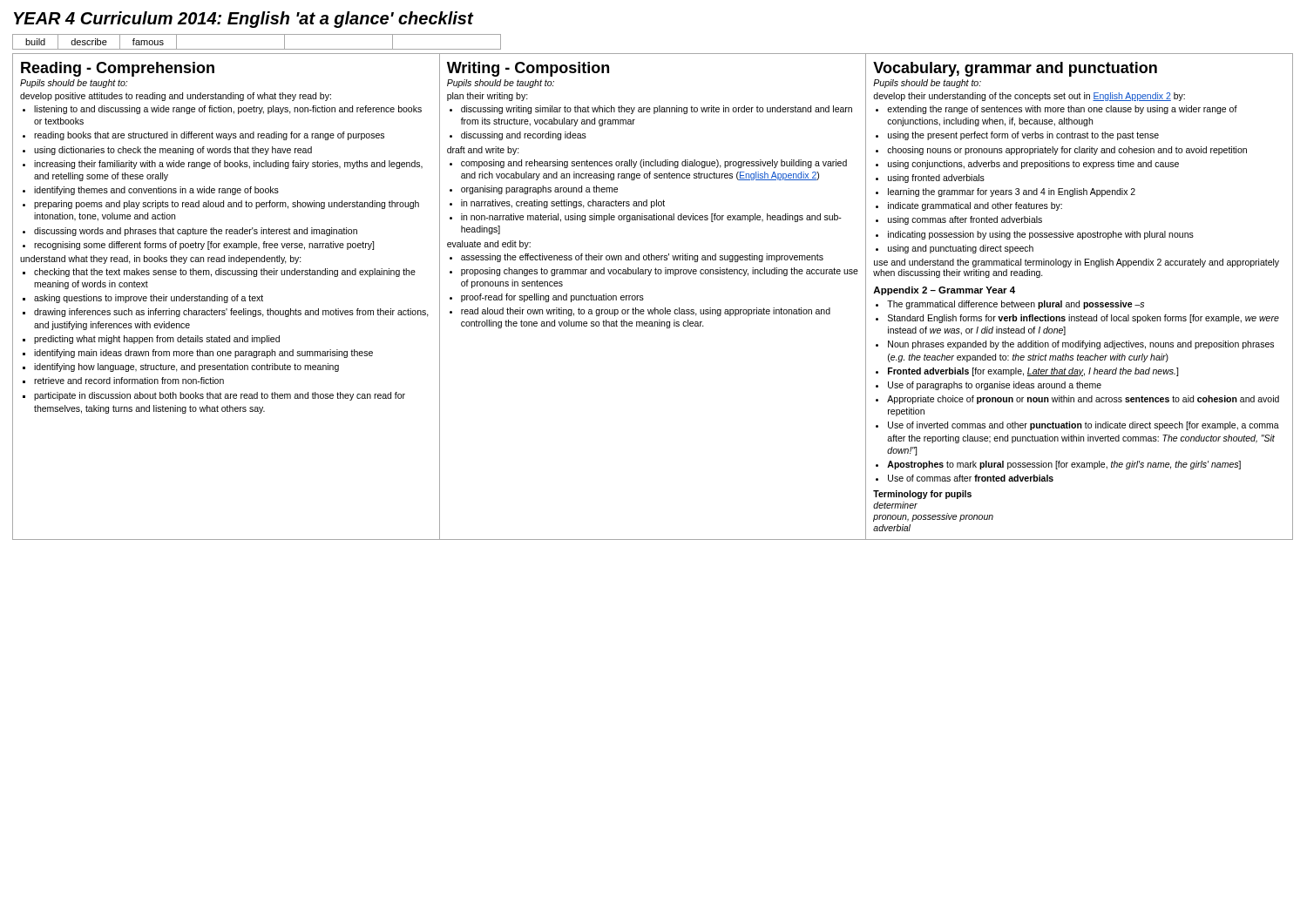Find the block on this page that starts "Use of inverted commas"

pos(1083,438)
